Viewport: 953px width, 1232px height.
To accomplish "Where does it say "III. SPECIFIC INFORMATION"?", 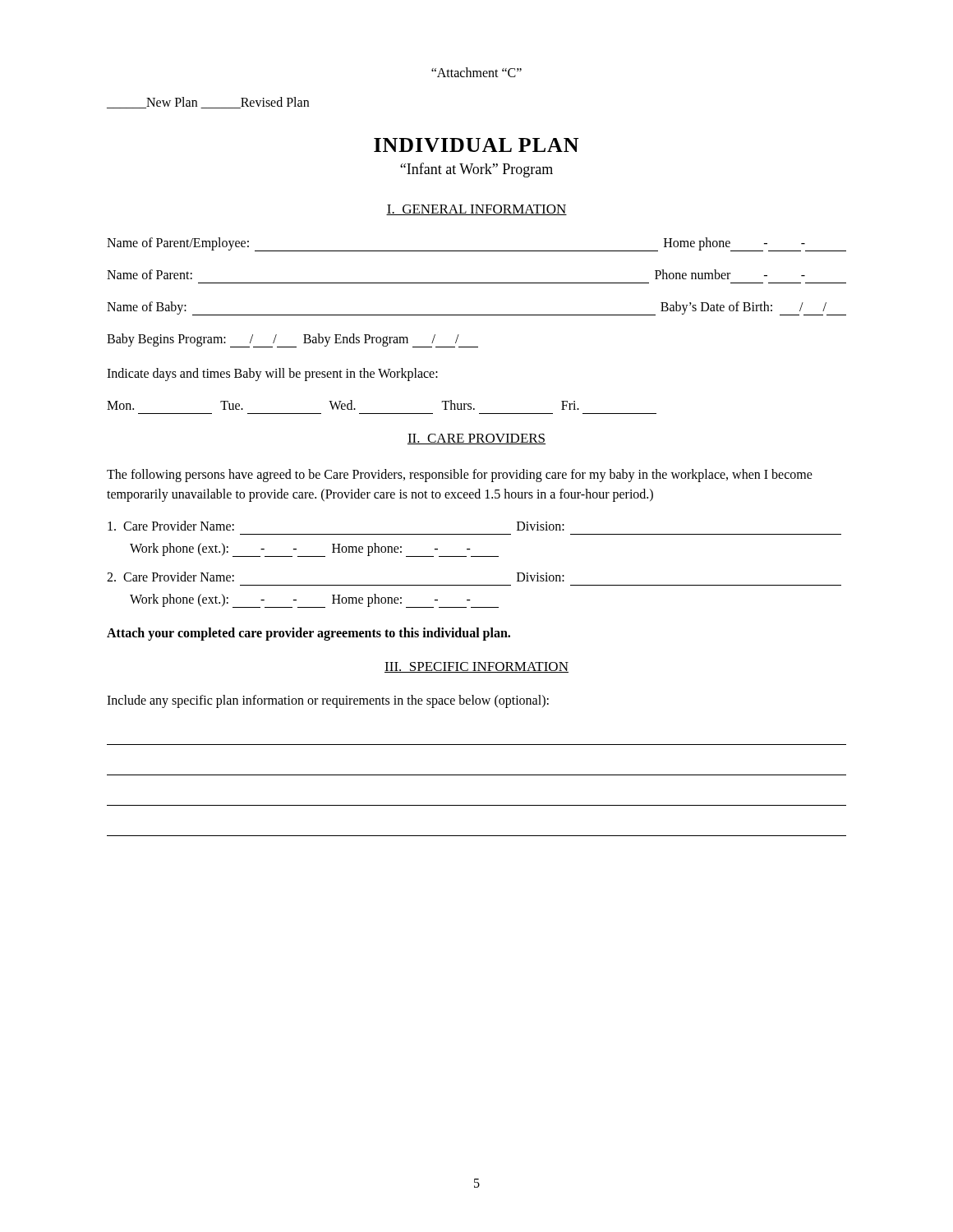I will (x=476, y=667).
